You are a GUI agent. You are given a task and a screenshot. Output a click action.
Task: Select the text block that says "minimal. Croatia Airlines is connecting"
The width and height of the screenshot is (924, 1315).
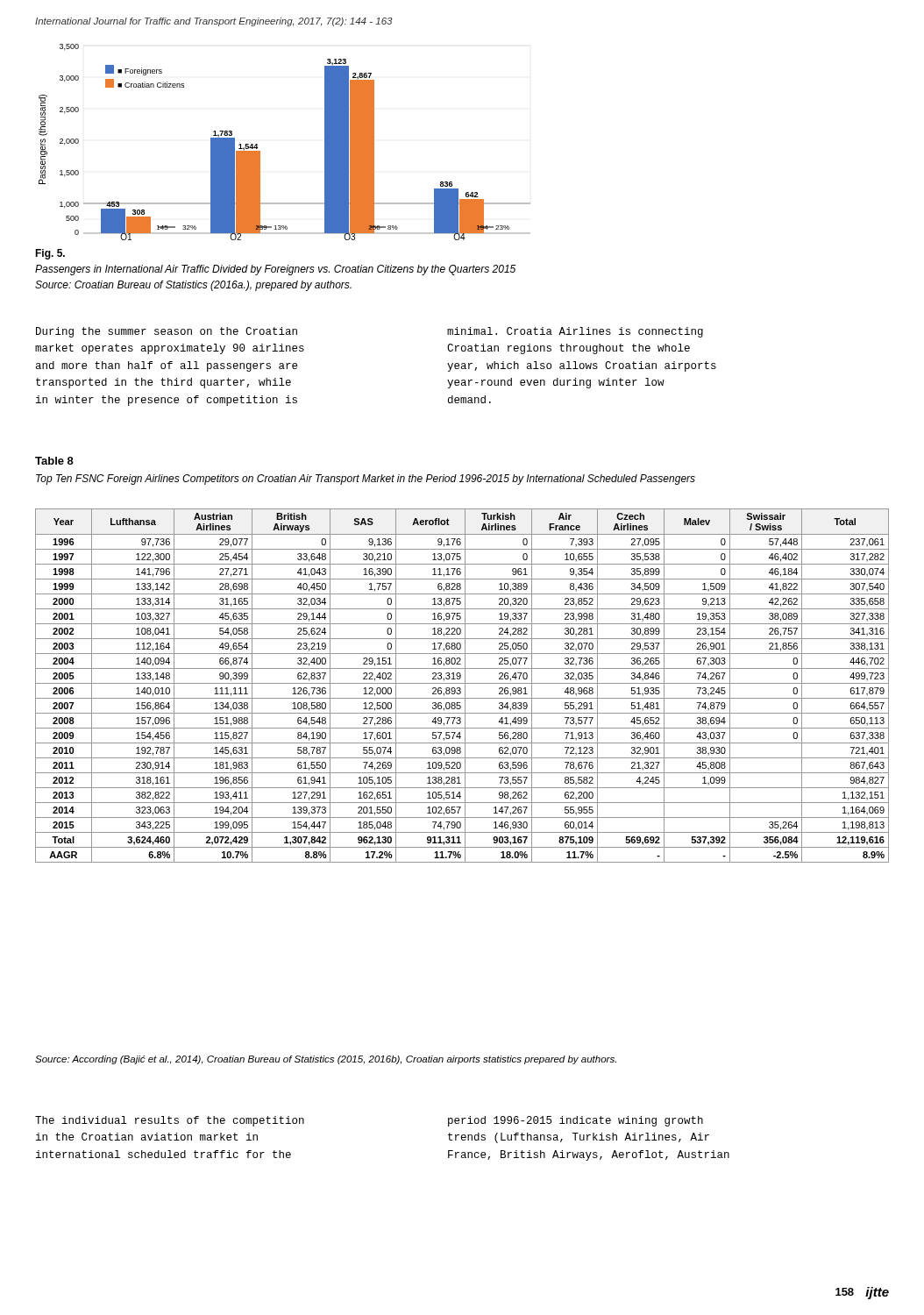point(582,366)
